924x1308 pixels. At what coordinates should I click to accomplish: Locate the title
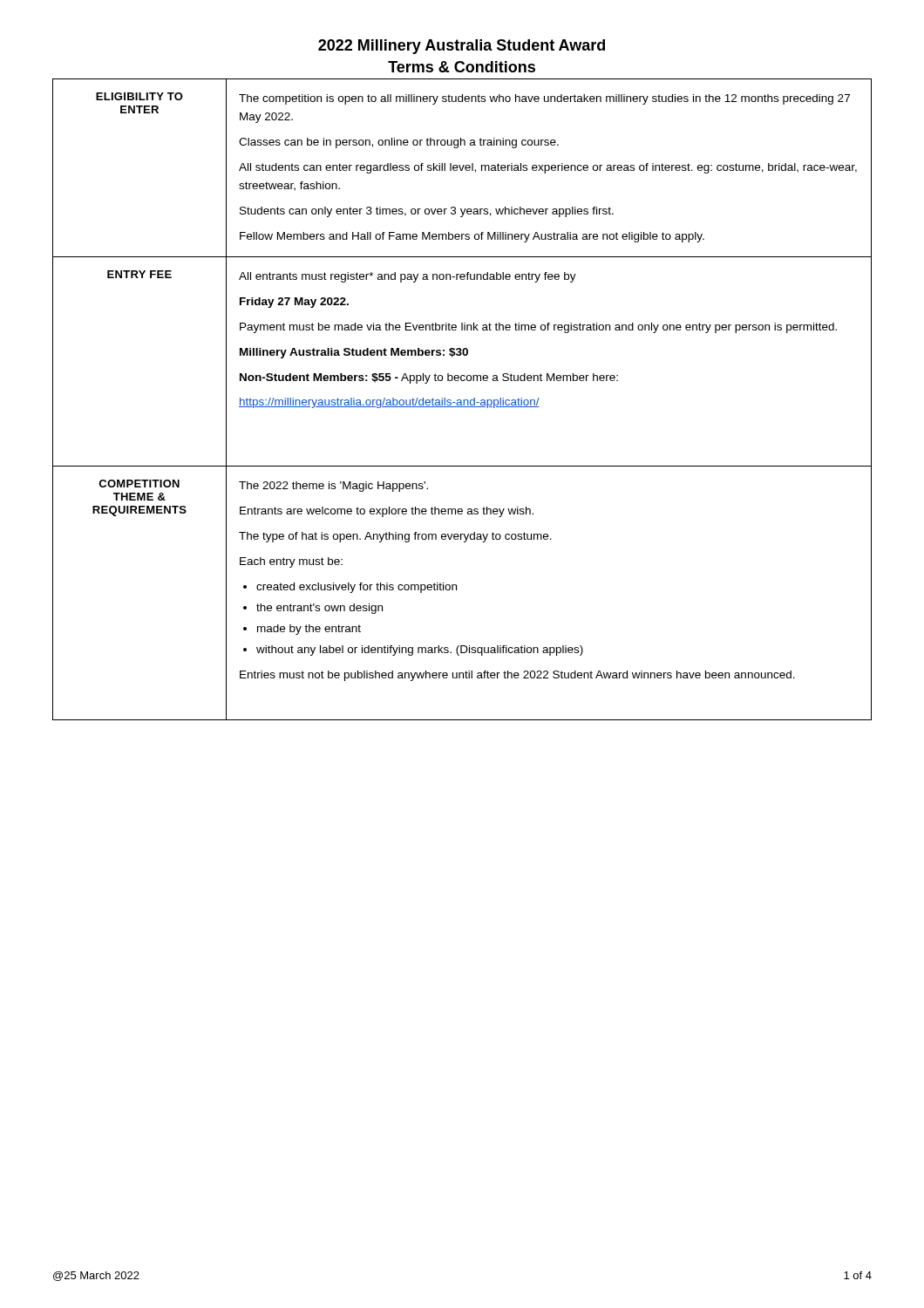[x=462, y=56]
